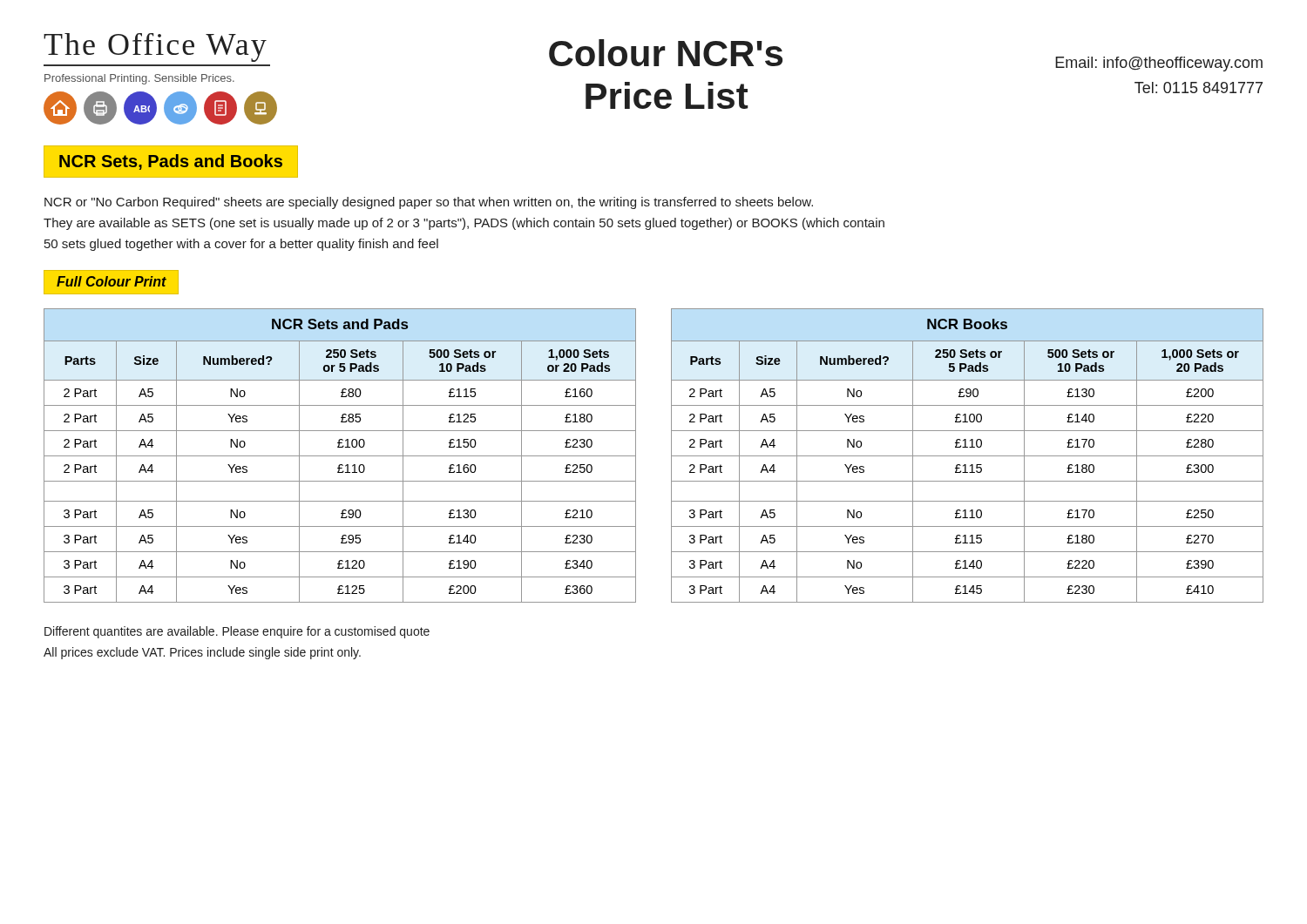Select the block starting "Different quantites are available. Please enquire"
This screenshot has width=1307, height=924.
pos(237,642)
